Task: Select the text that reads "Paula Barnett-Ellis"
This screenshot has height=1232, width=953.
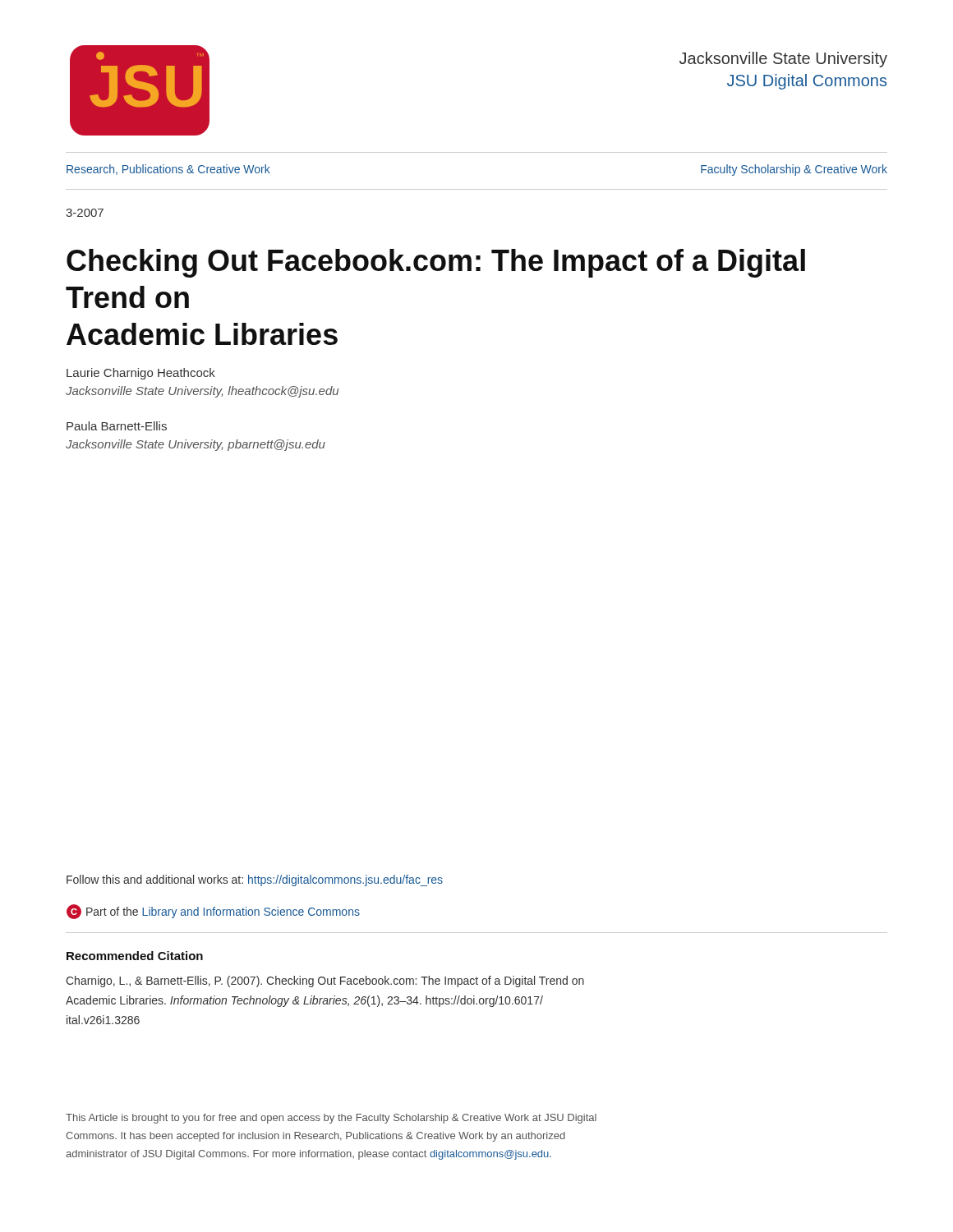Action: (x=116, y=426)
